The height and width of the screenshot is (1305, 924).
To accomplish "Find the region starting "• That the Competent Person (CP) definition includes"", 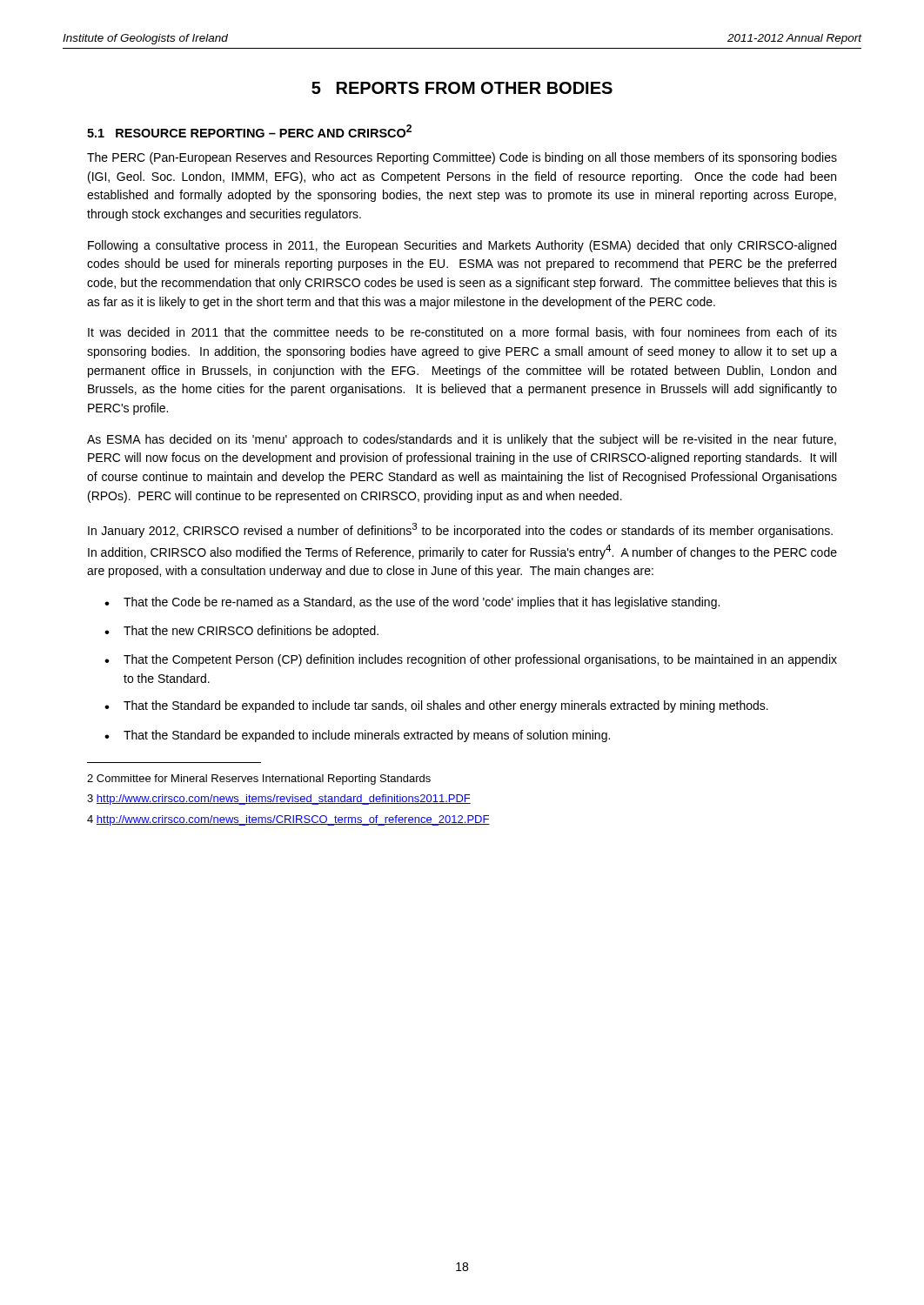I will point(471,670).
